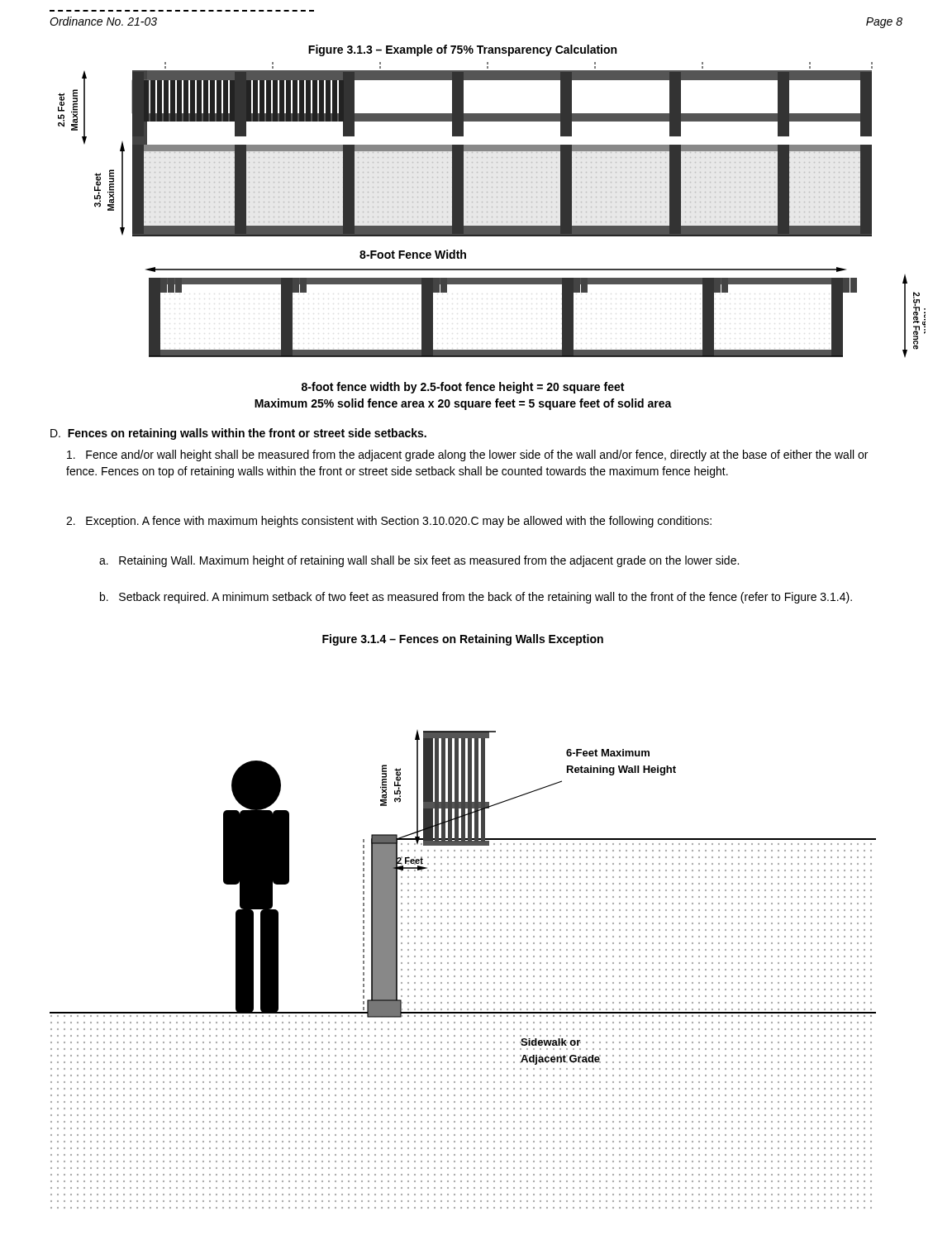Find the list item with the text "D. Fences on"

[x=238, y=433]
